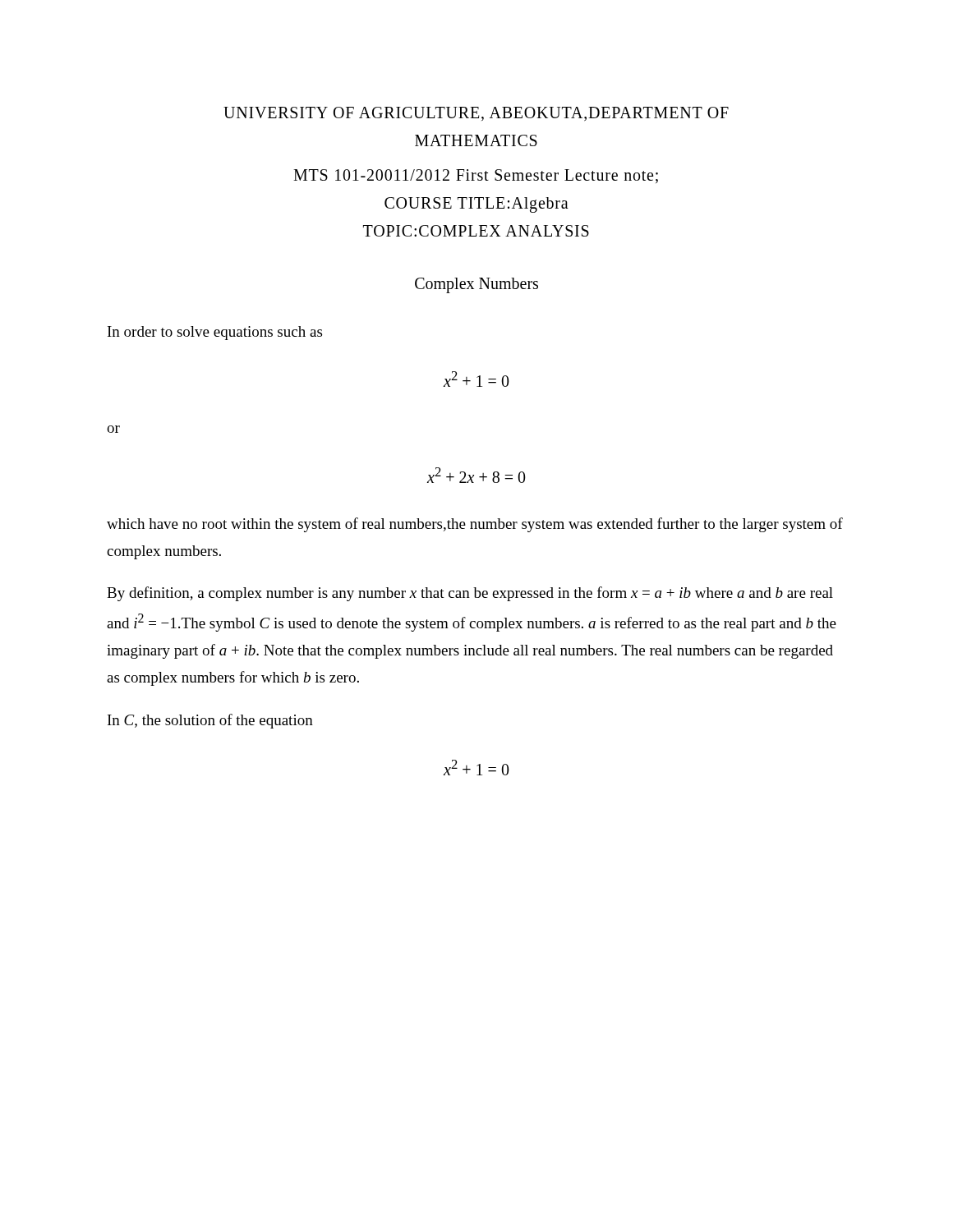953x1232 pixels.
Task: Select the text block that says "which have no root within the system of"
Action: 475,537
